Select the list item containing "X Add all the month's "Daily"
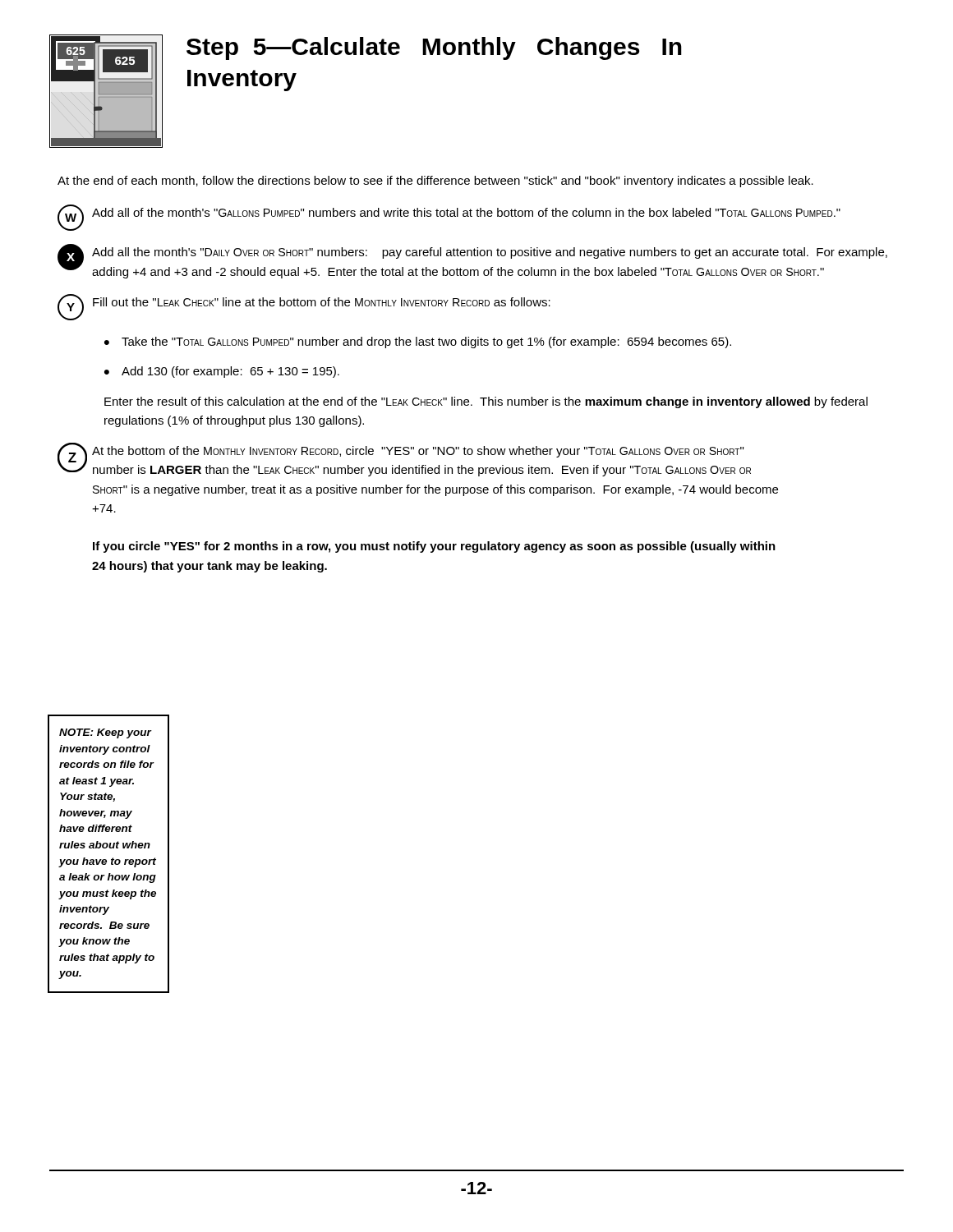Viewport: 953px width, 1232px height. (476, 262)
